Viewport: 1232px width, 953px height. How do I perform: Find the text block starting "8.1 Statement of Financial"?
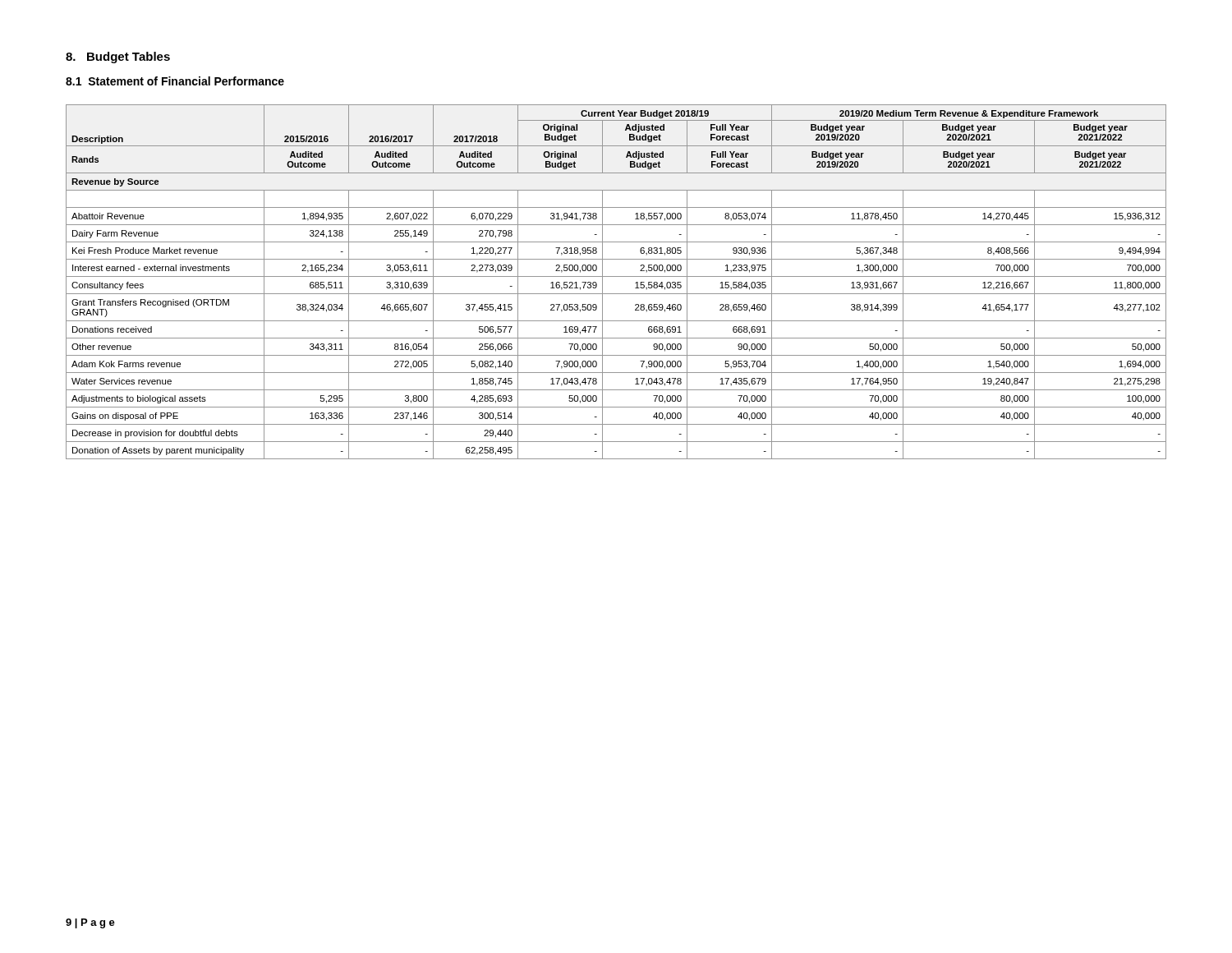coord(175,81)
